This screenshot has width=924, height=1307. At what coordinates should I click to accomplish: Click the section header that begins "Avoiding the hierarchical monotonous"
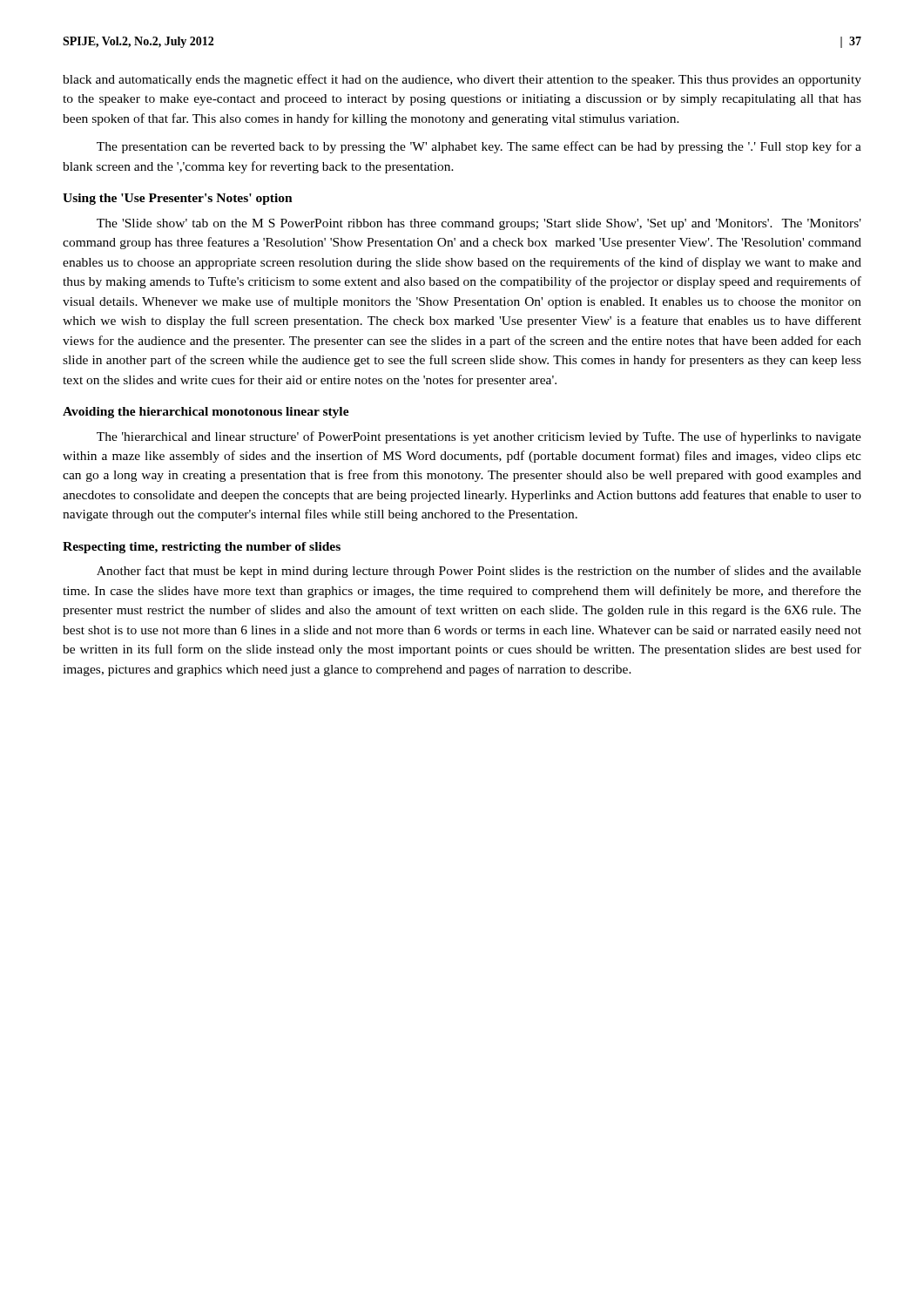coord(206,411)
